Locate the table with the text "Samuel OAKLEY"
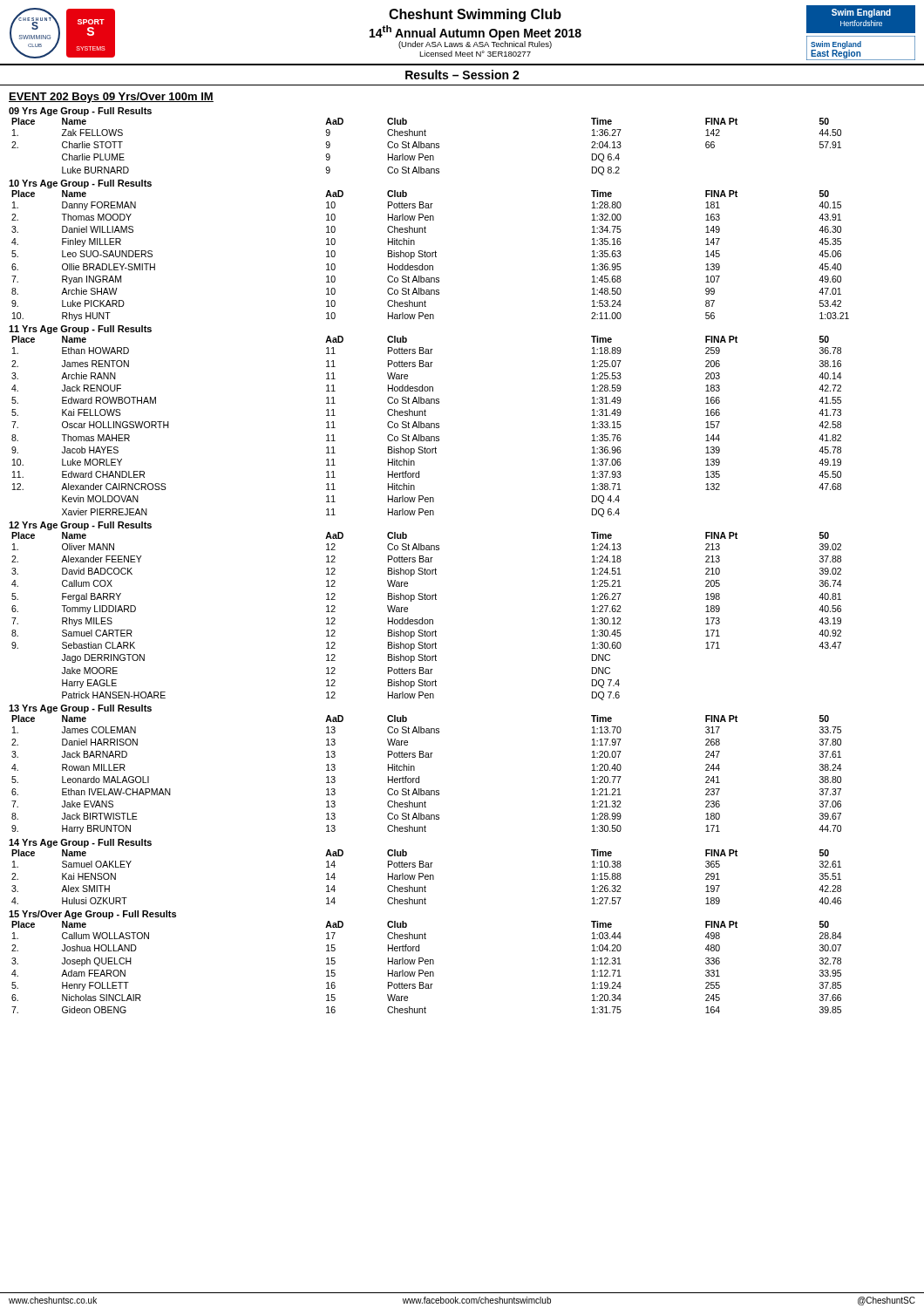924x1308 pixels. tap(462, 877)
